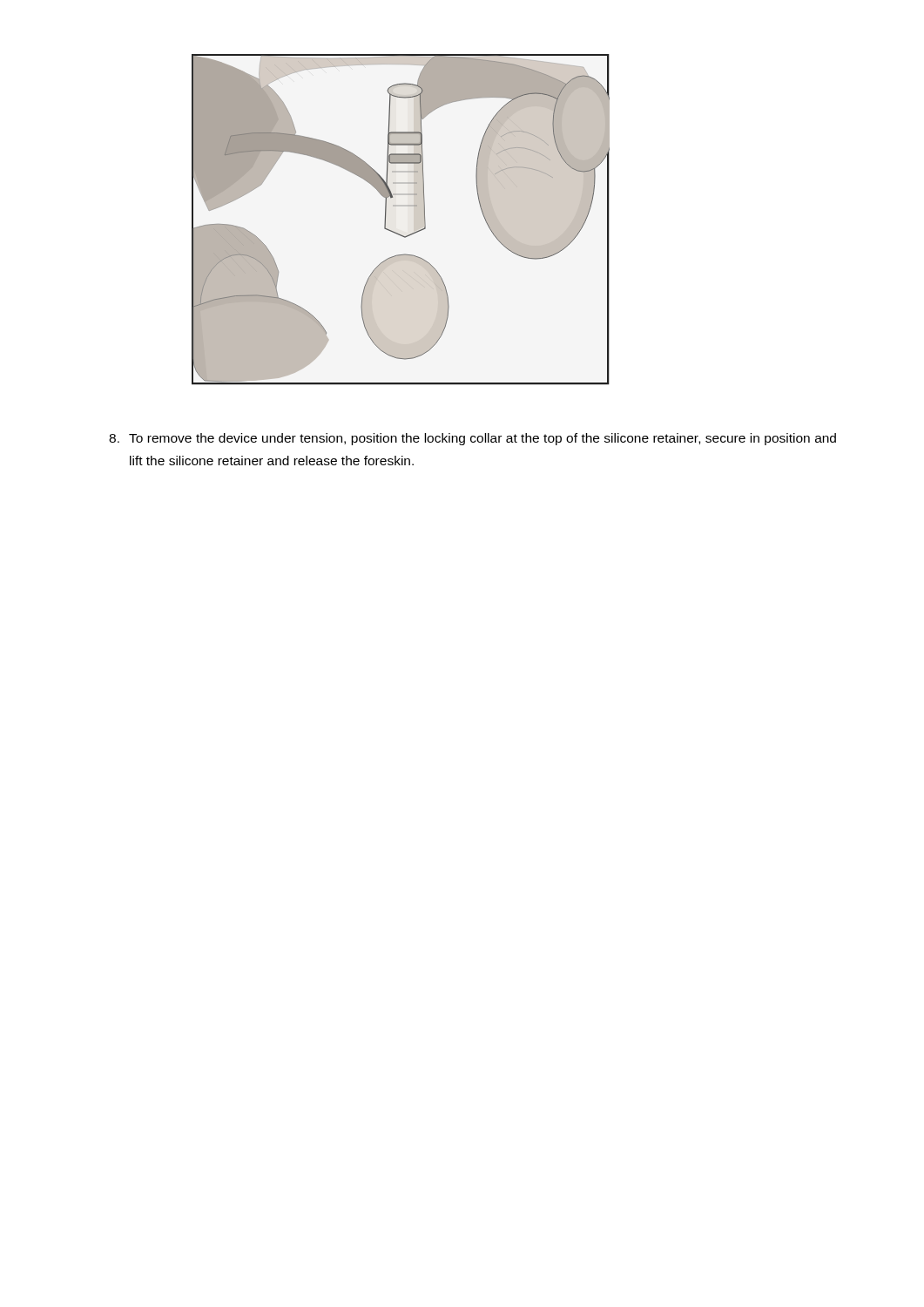Screen dimensions: 1307x924
Task: Click the passage that begins "8. To remove the device under tension, position"
Action: tap(462, 450)
